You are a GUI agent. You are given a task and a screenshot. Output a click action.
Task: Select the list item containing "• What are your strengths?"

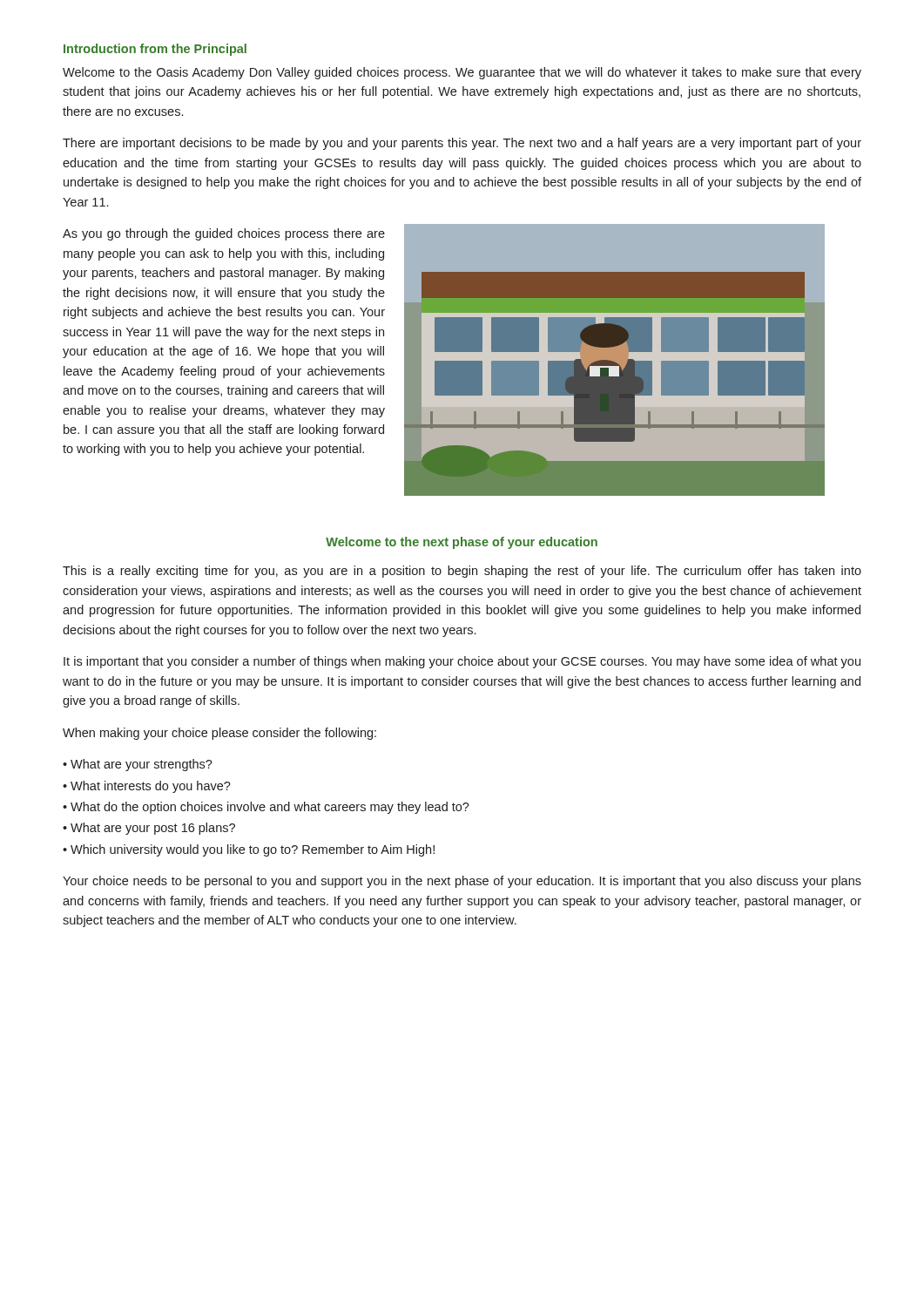[x=138, y=764]
